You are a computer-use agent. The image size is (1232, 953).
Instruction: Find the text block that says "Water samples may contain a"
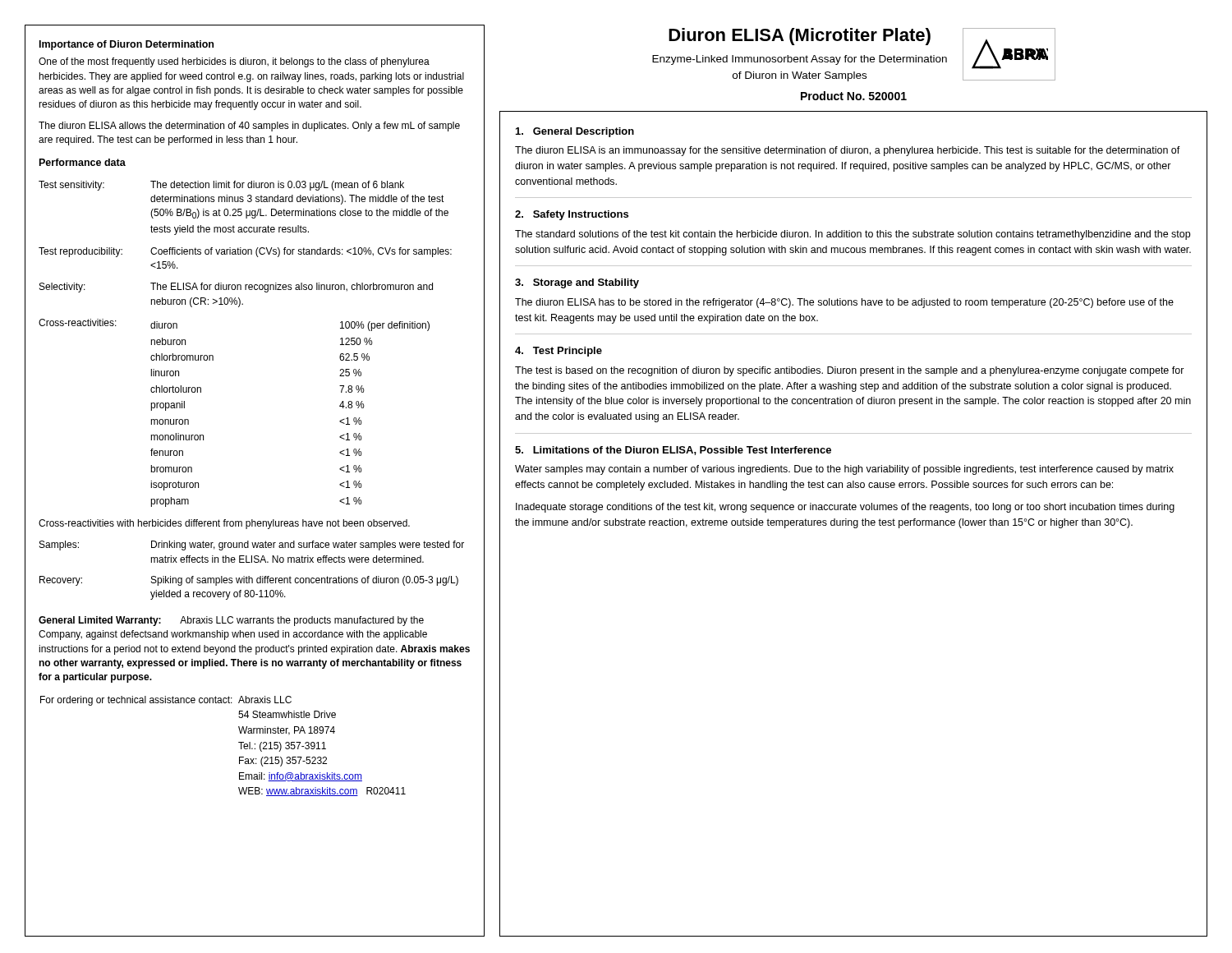(x=844, y=477)
